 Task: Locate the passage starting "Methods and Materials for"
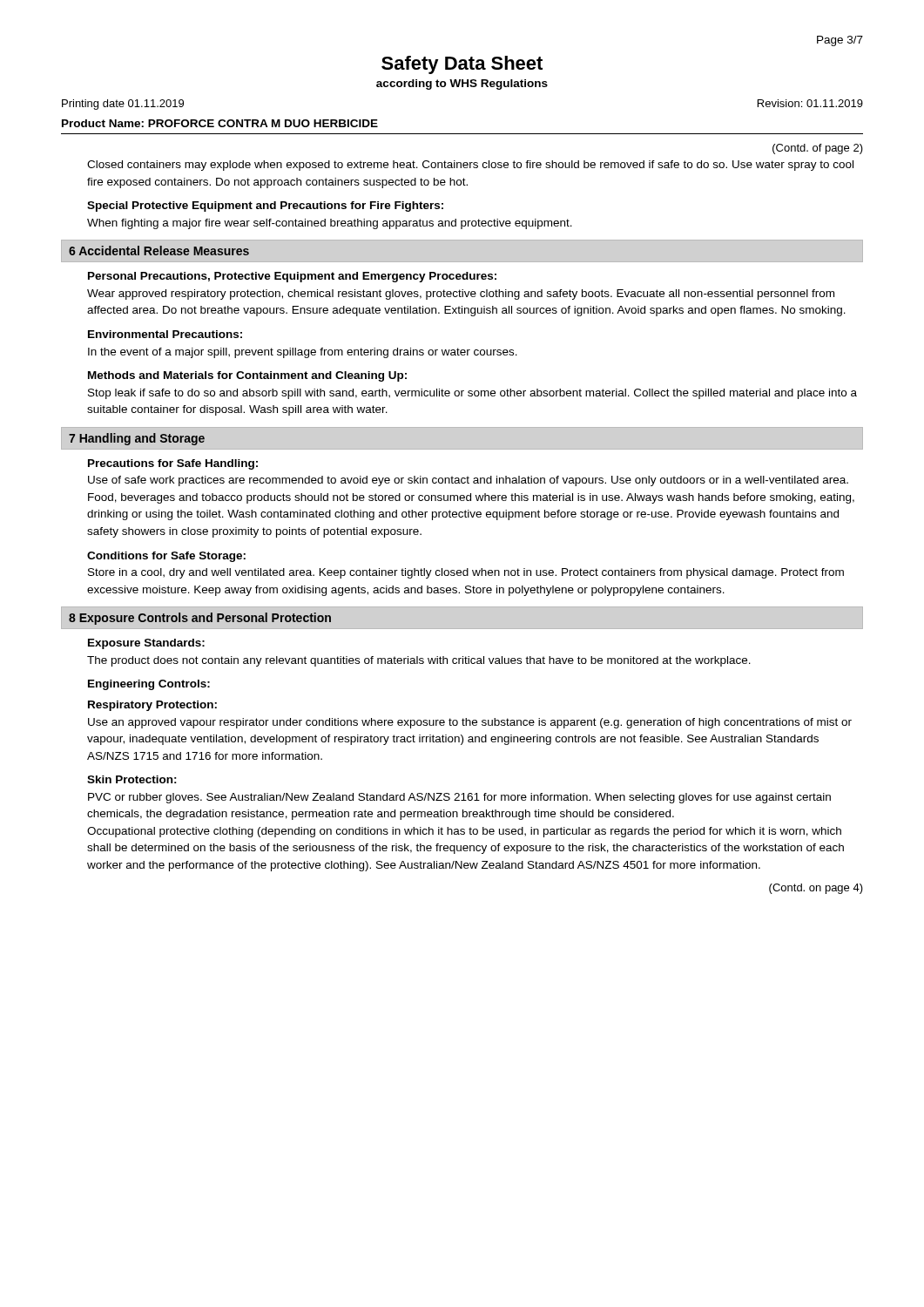coord(472,392)
